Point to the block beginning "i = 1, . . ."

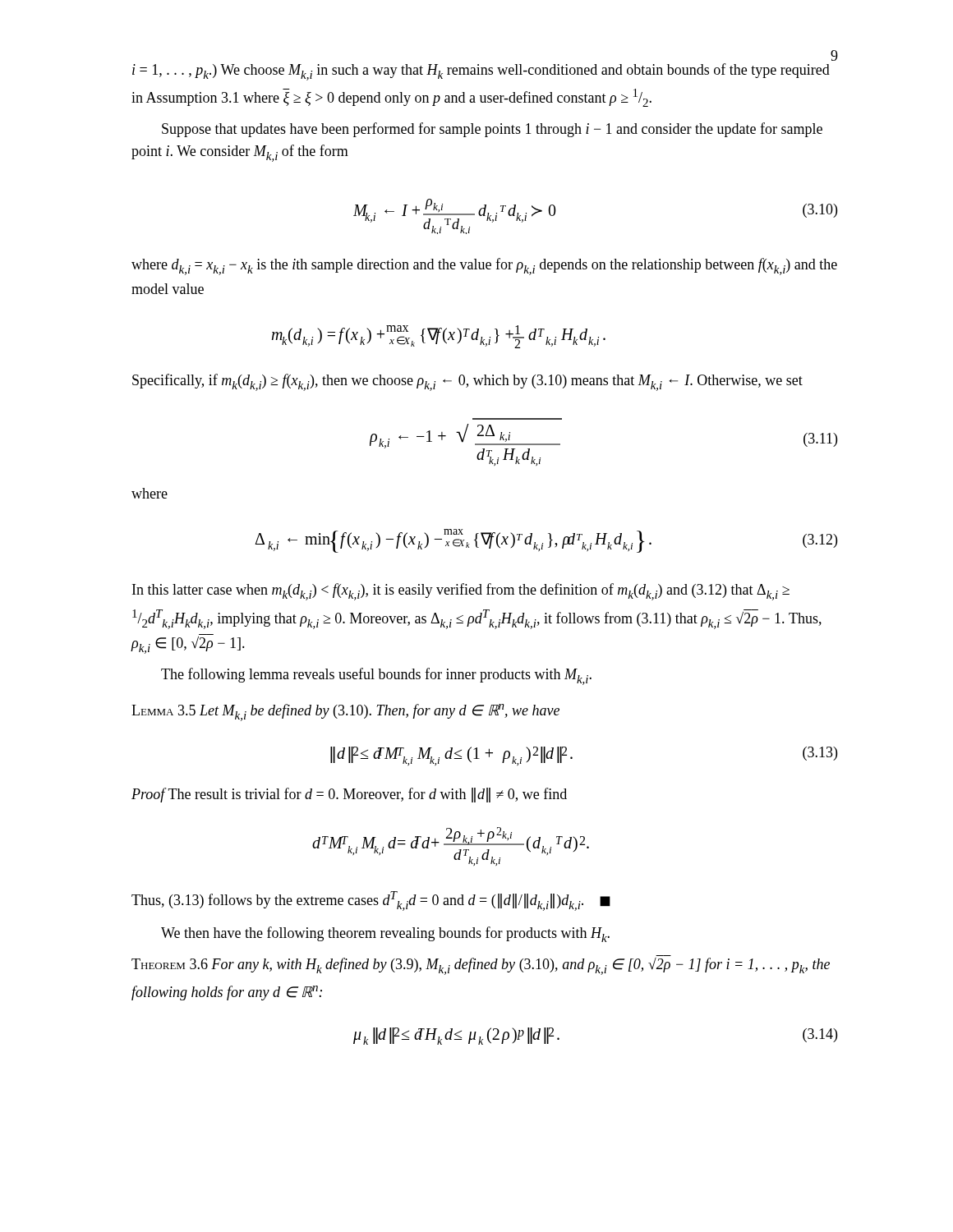(480, 85)
